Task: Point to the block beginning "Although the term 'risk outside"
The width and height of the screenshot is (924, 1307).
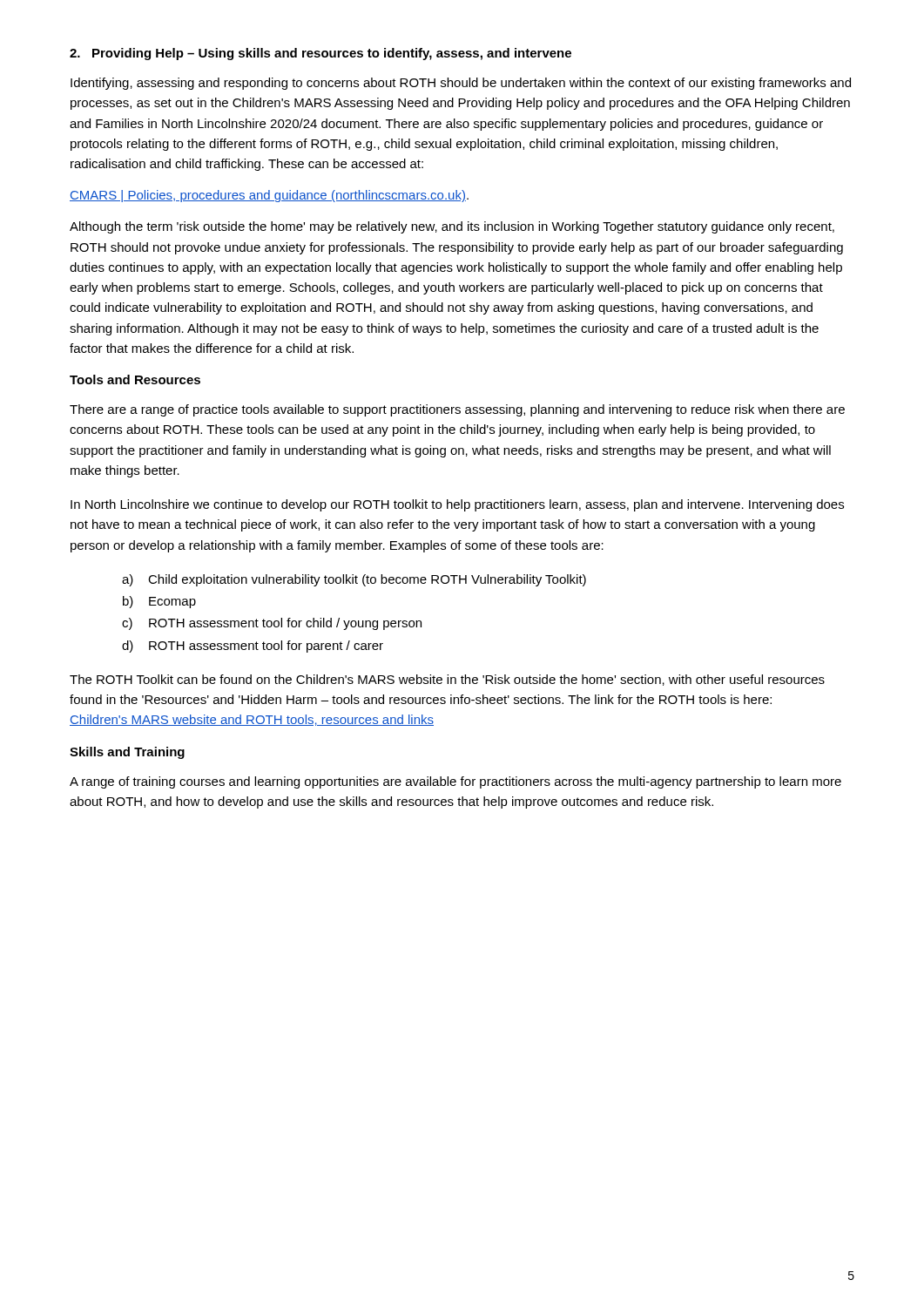Action: pyautogui.click(x=457, y=287)
